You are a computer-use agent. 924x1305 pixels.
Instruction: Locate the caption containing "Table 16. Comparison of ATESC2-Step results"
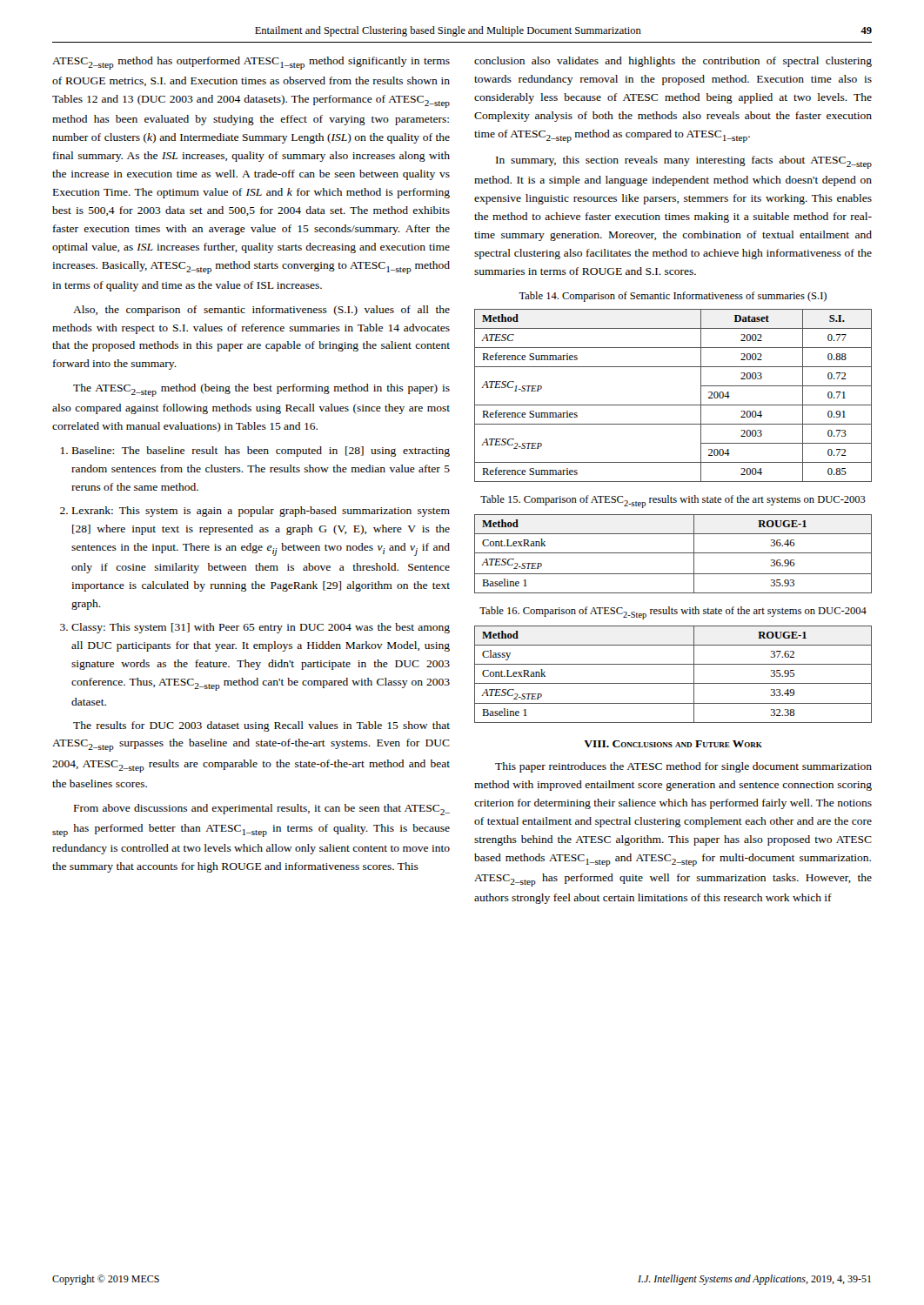673,611
